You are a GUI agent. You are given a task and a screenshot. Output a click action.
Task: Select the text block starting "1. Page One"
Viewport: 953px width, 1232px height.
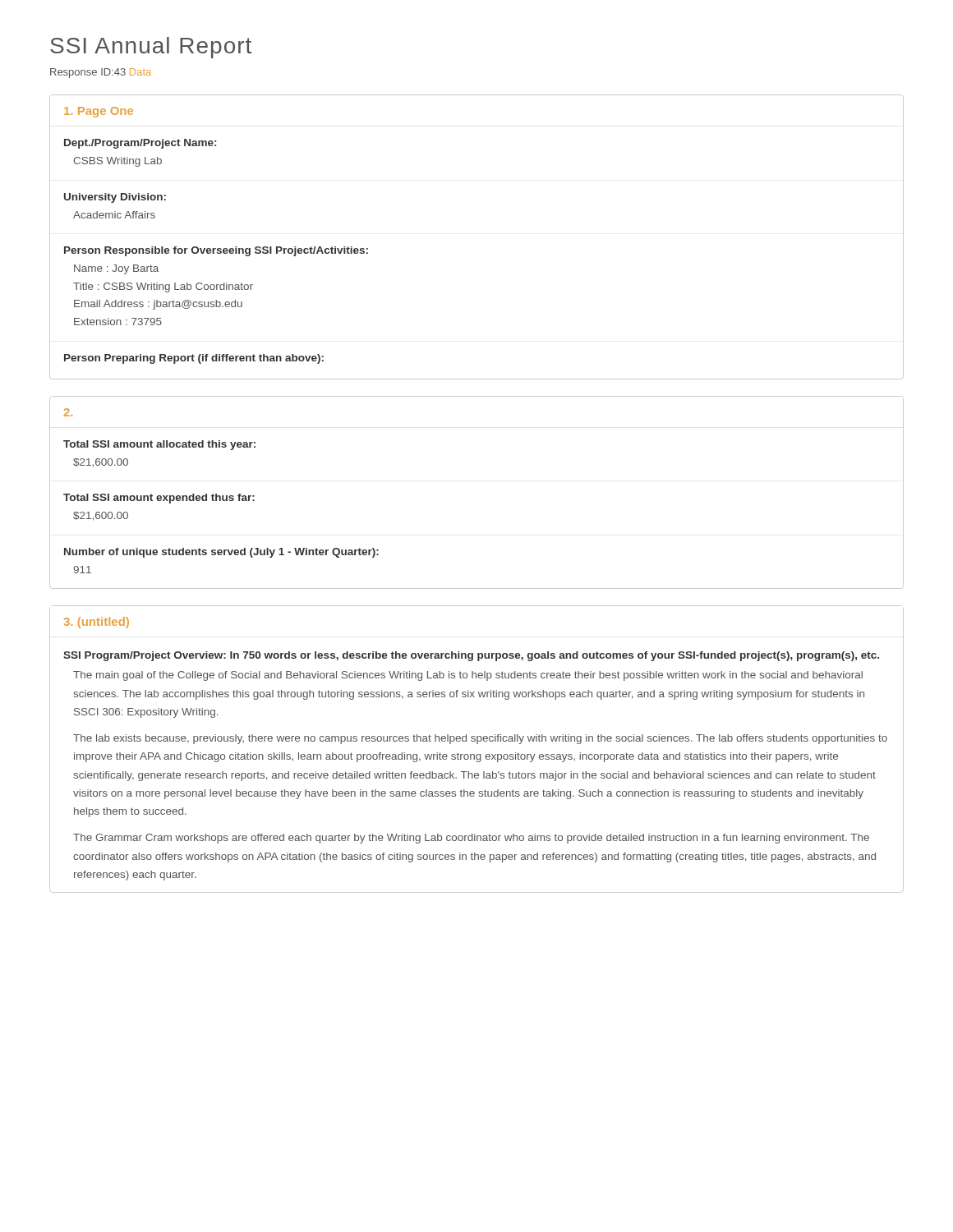[99, 110]
